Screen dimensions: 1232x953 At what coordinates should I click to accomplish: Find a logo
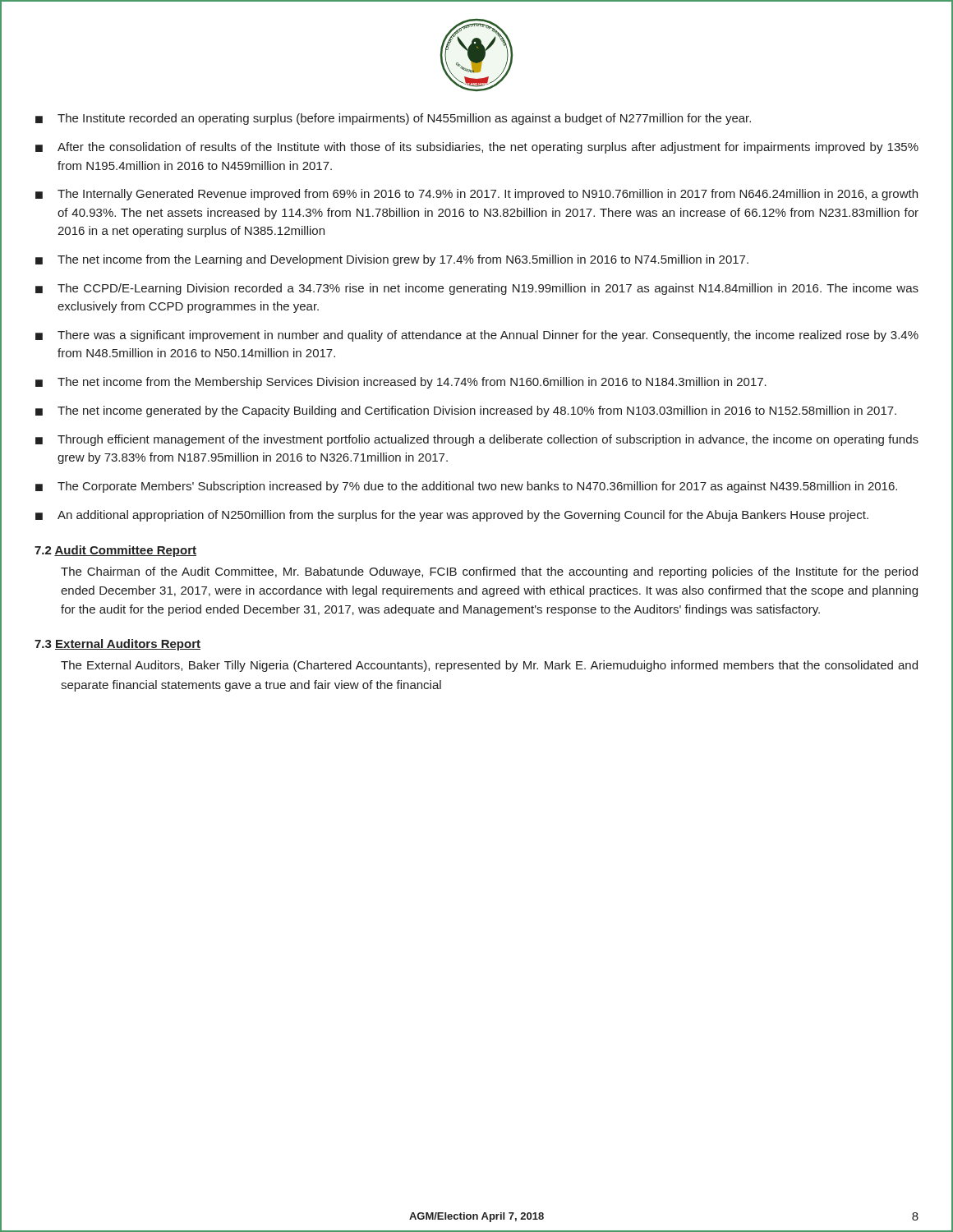point(476,56)
